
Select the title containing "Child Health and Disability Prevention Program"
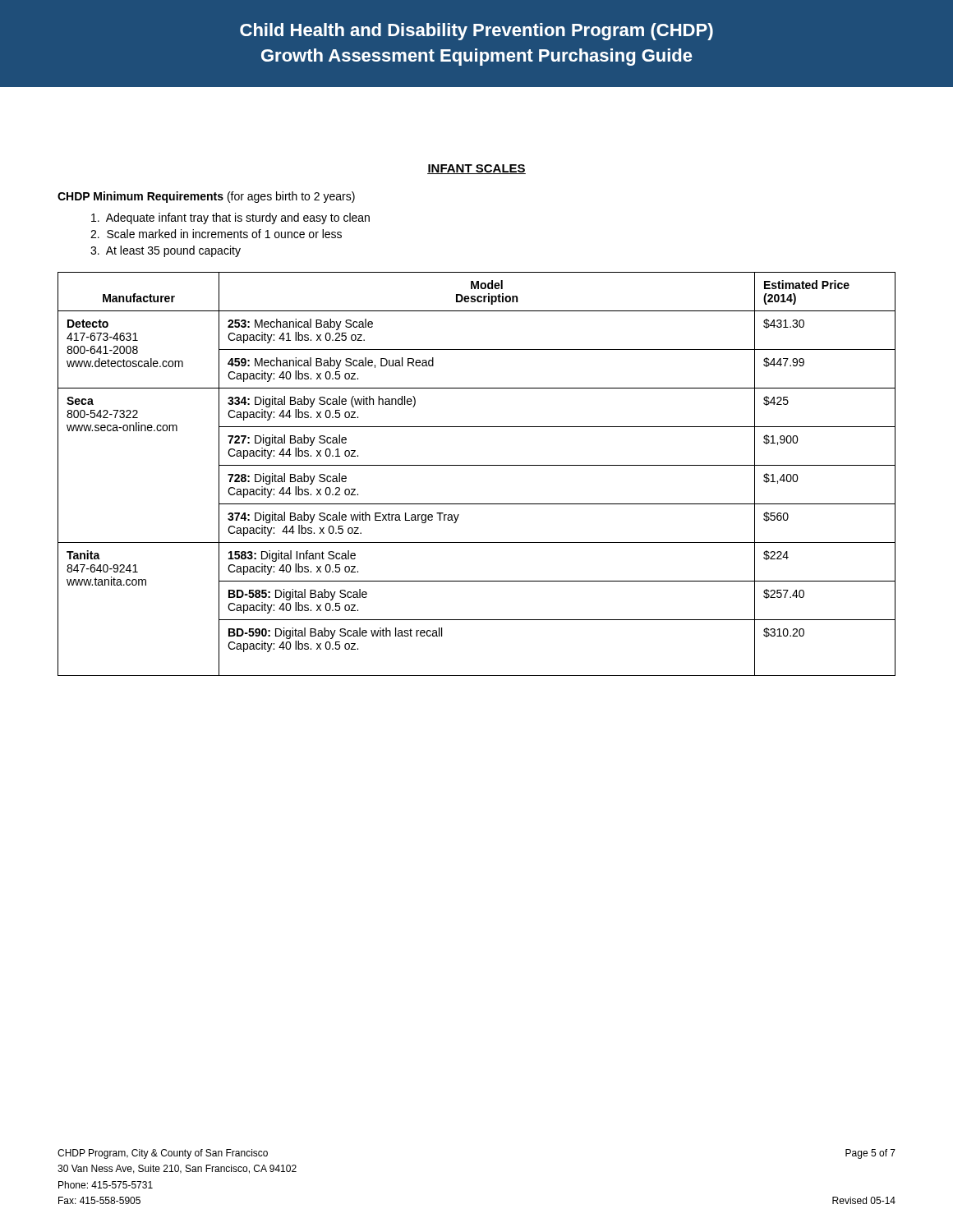pyautogui.click(x=476, y=43)
